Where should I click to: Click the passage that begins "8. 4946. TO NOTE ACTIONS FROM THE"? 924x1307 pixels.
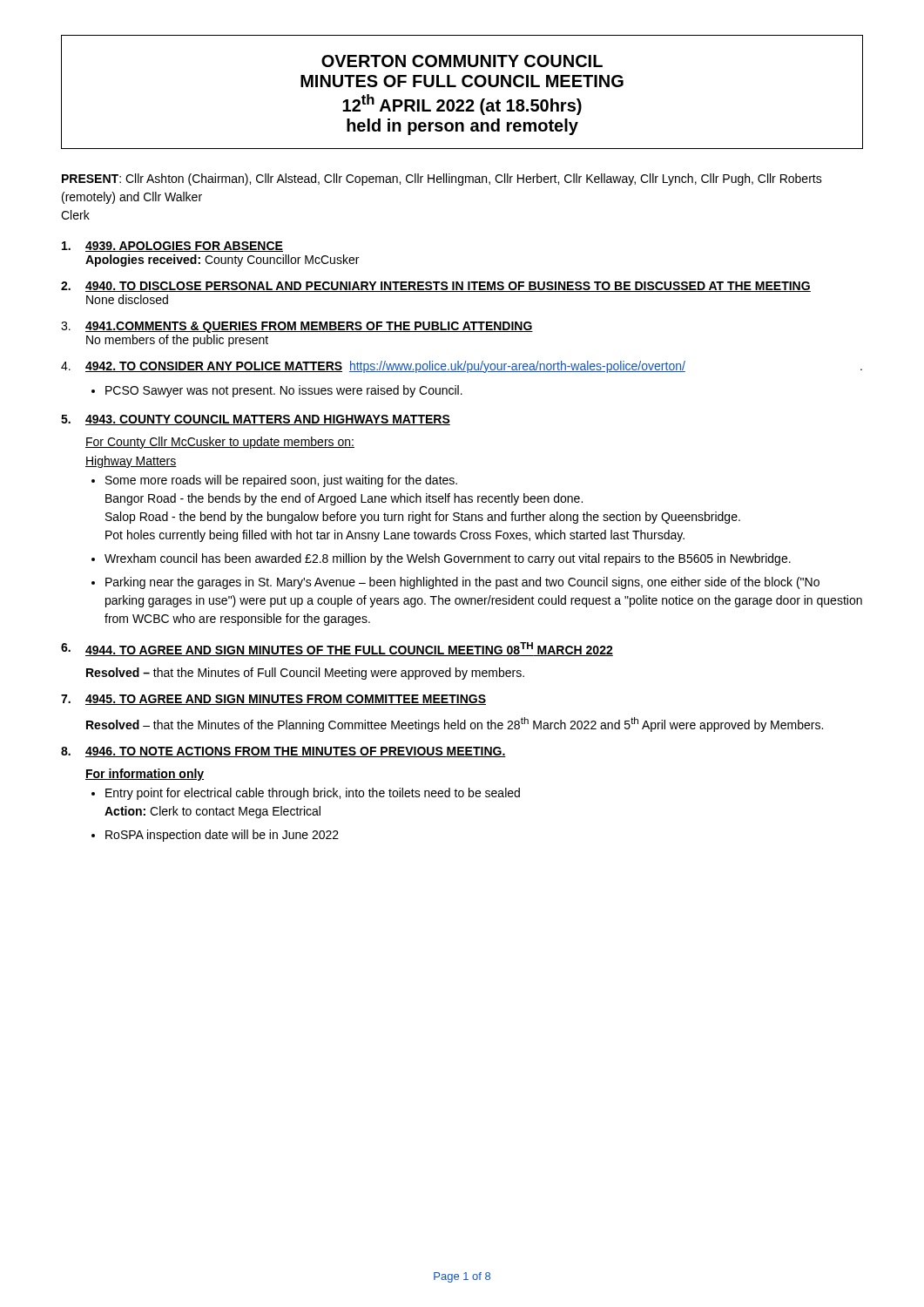tap(462, 794)
